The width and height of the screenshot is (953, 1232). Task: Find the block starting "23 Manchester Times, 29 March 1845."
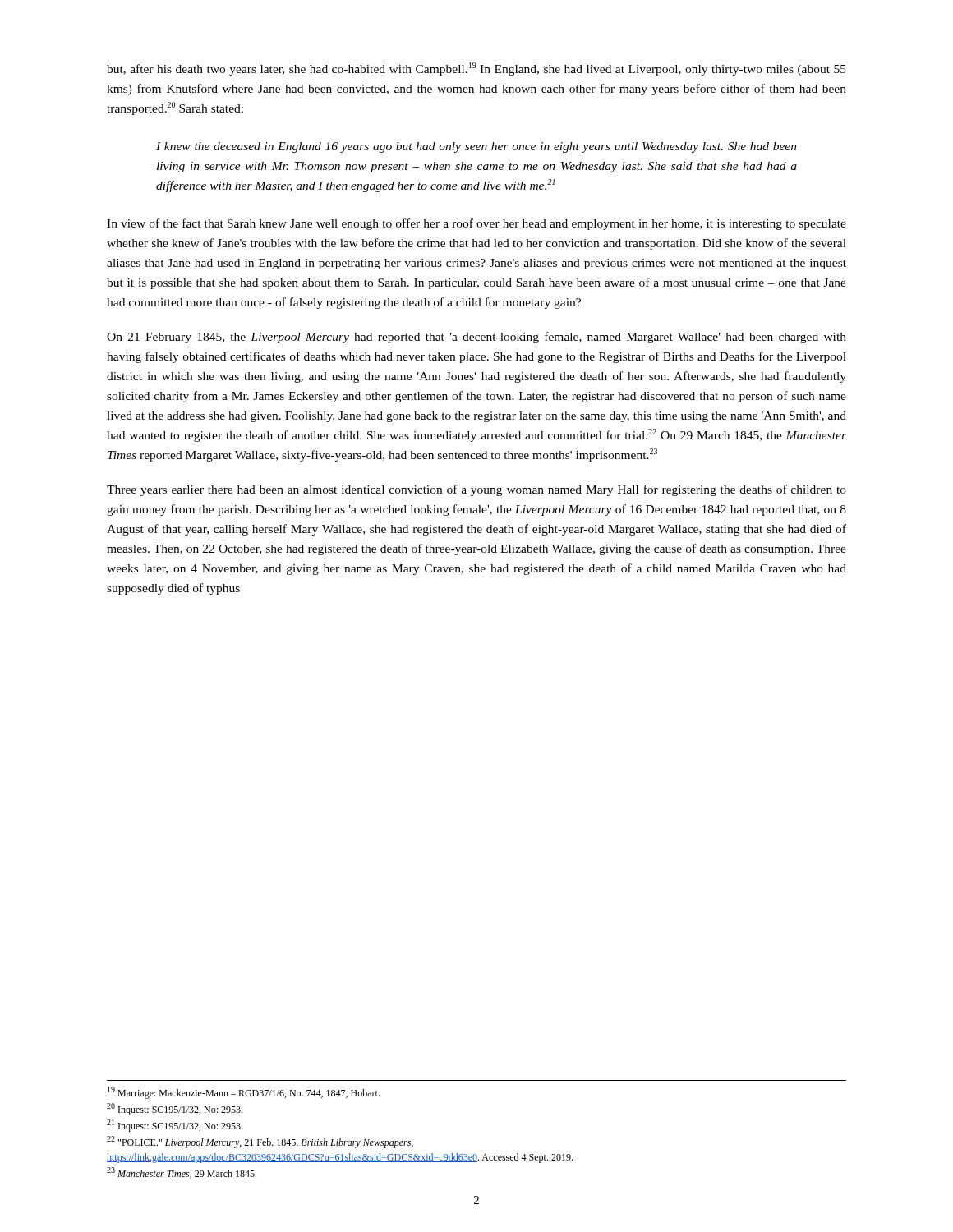(x=182, y=1173)
